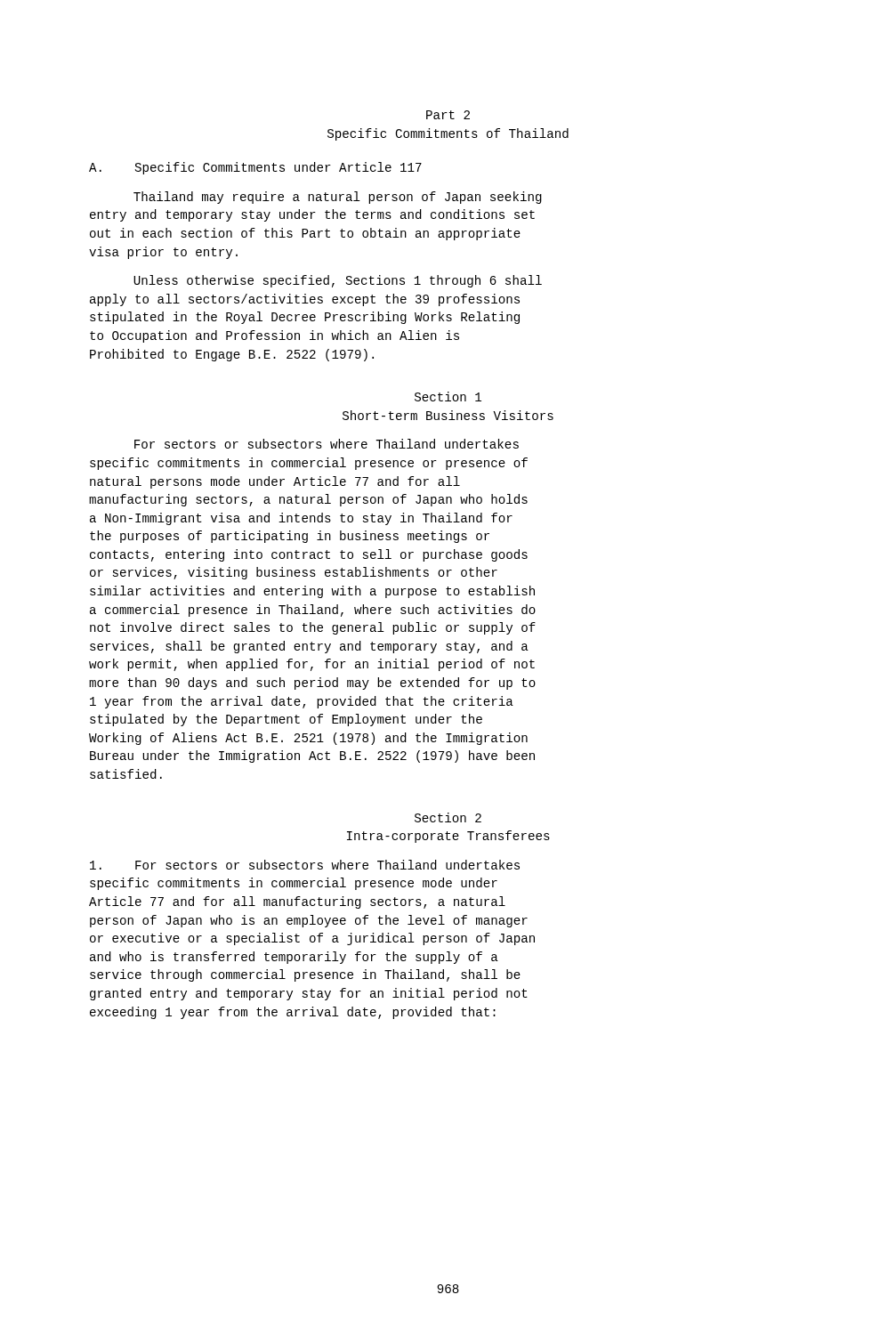Image resolution: width=896 pixels, height=1335 pixels.
Task: Find the region starting "Section 2 Intra-corporate Transferees"
Action: click(x=448, y=828)
